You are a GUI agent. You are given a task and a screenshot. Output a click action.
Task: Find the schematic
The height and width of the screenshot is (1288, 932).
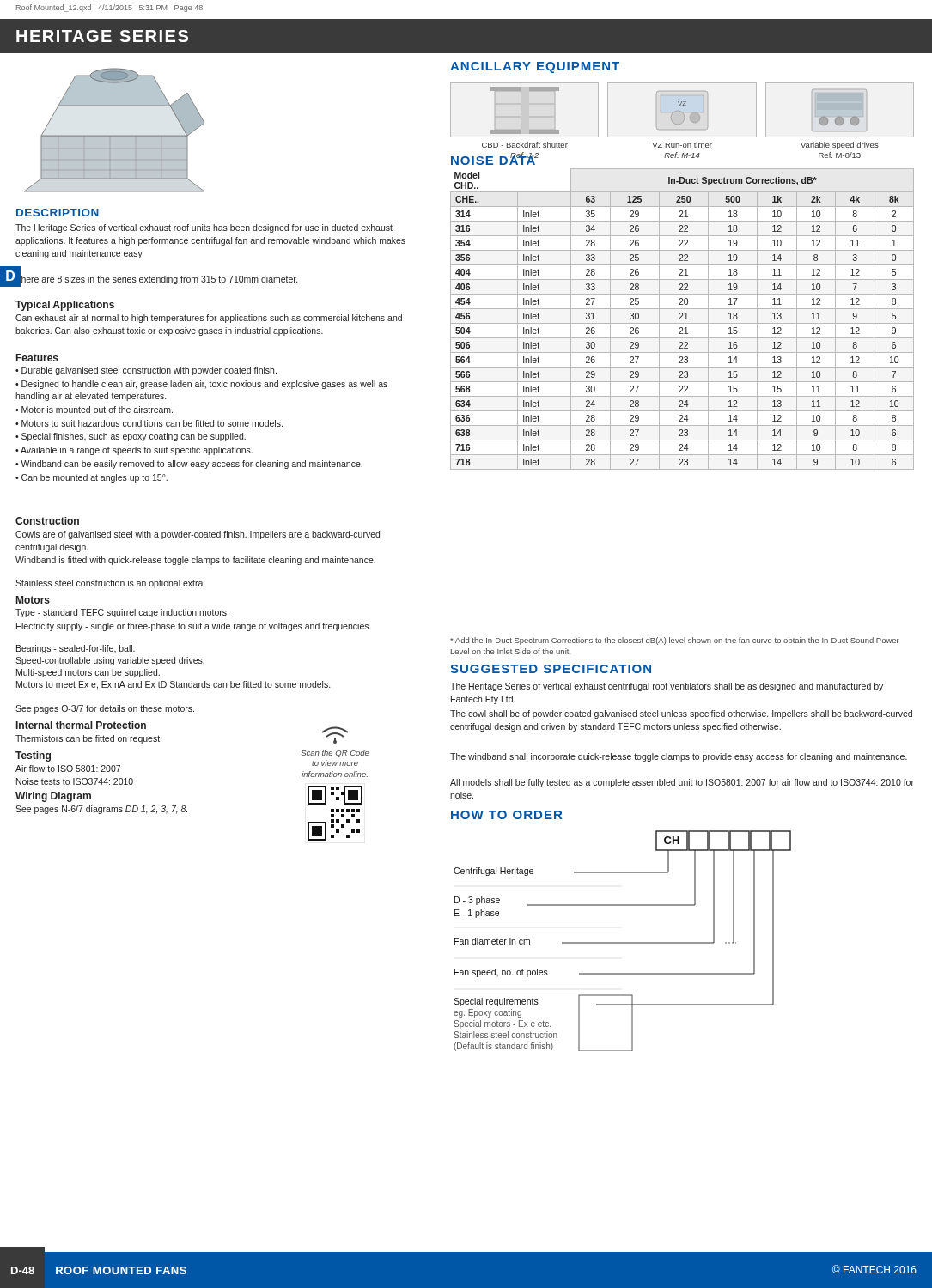click(x=684, y=939)
